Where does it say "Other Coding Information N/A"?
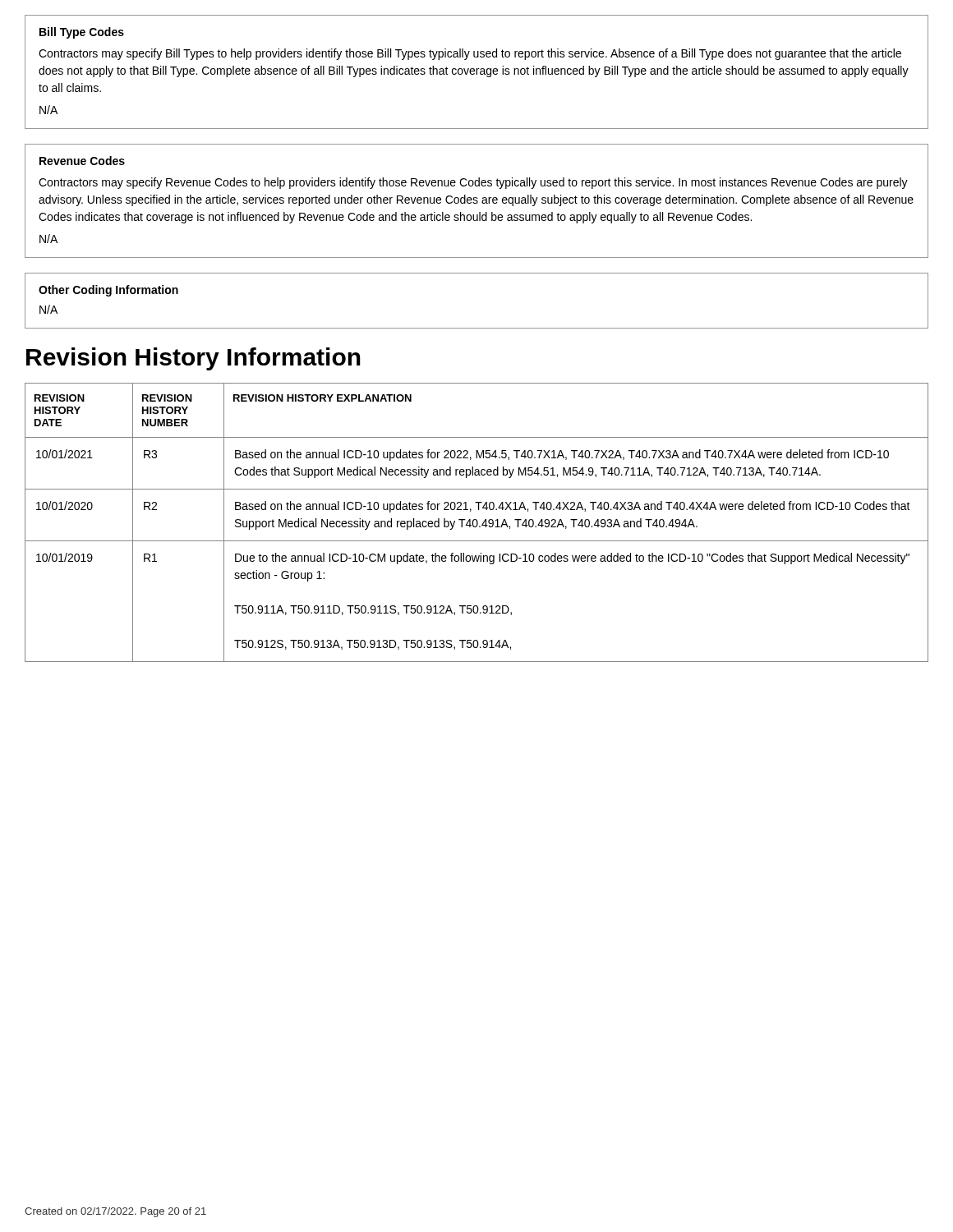Screen dimensions: 1232x953 [x=108, y=291]
